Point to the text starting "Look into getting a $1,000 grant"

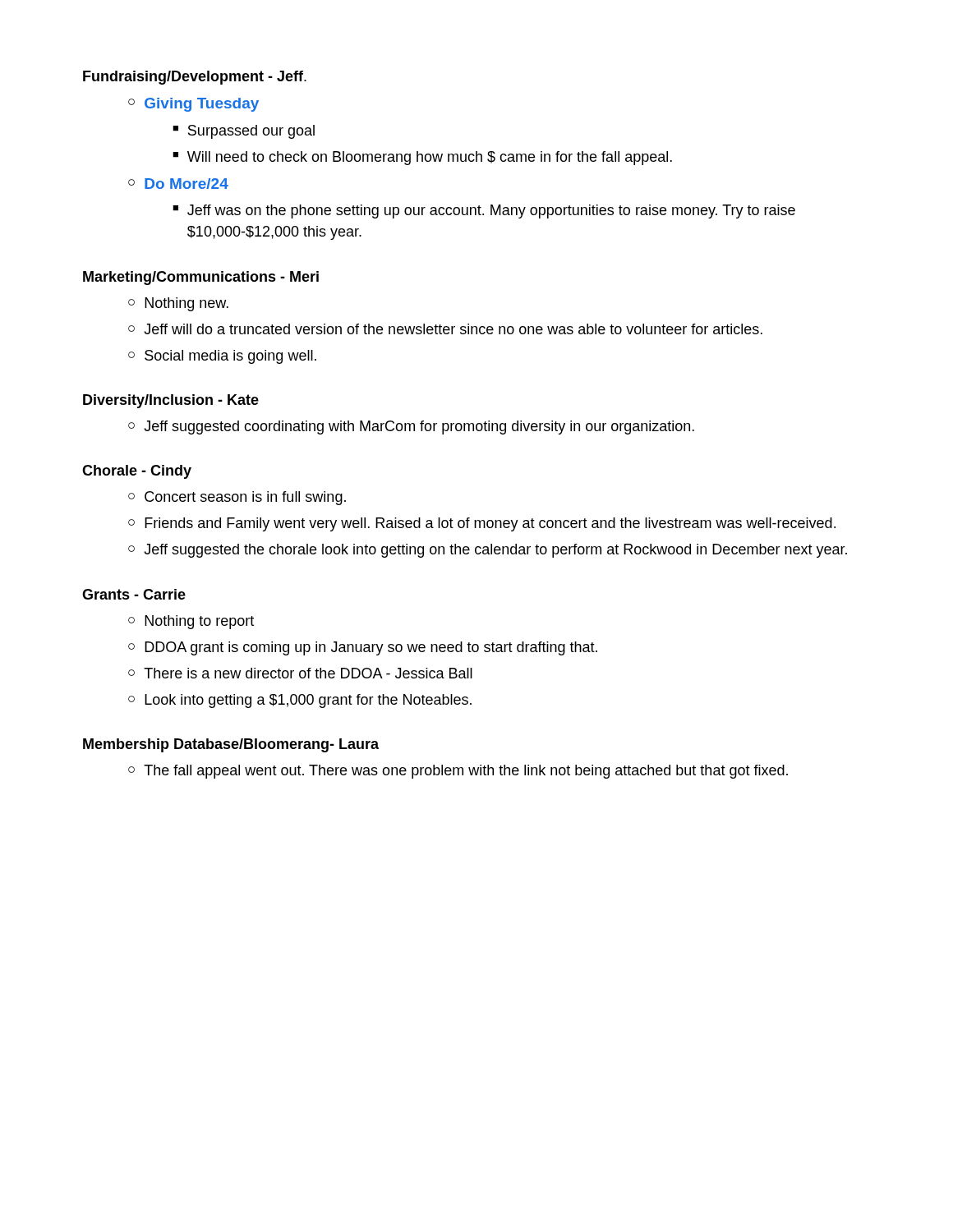click(x=308, y=700)
